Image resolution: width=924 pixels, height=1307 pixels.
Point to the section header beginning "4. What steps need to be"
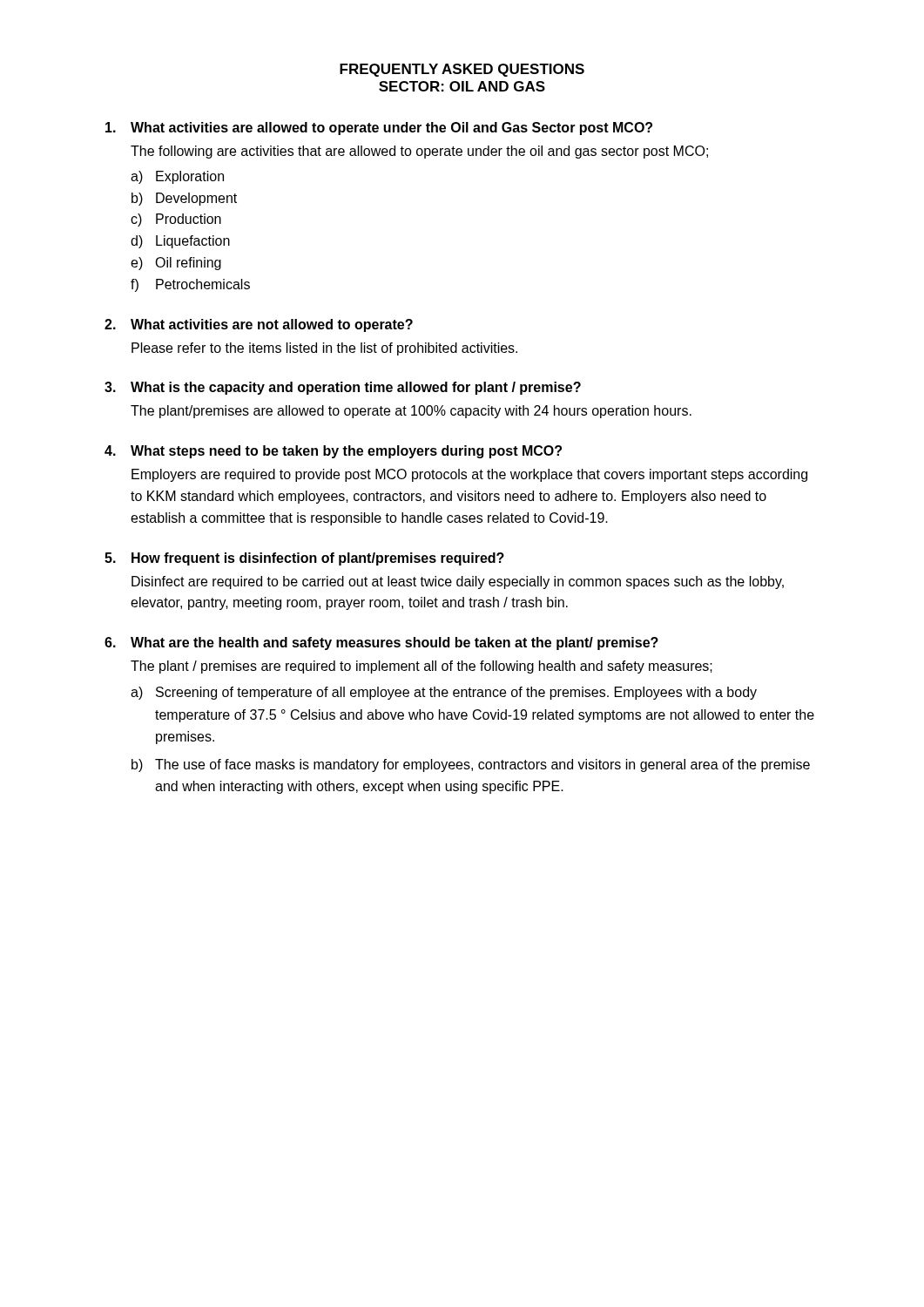pyautogui.click(x=462, y=486)
